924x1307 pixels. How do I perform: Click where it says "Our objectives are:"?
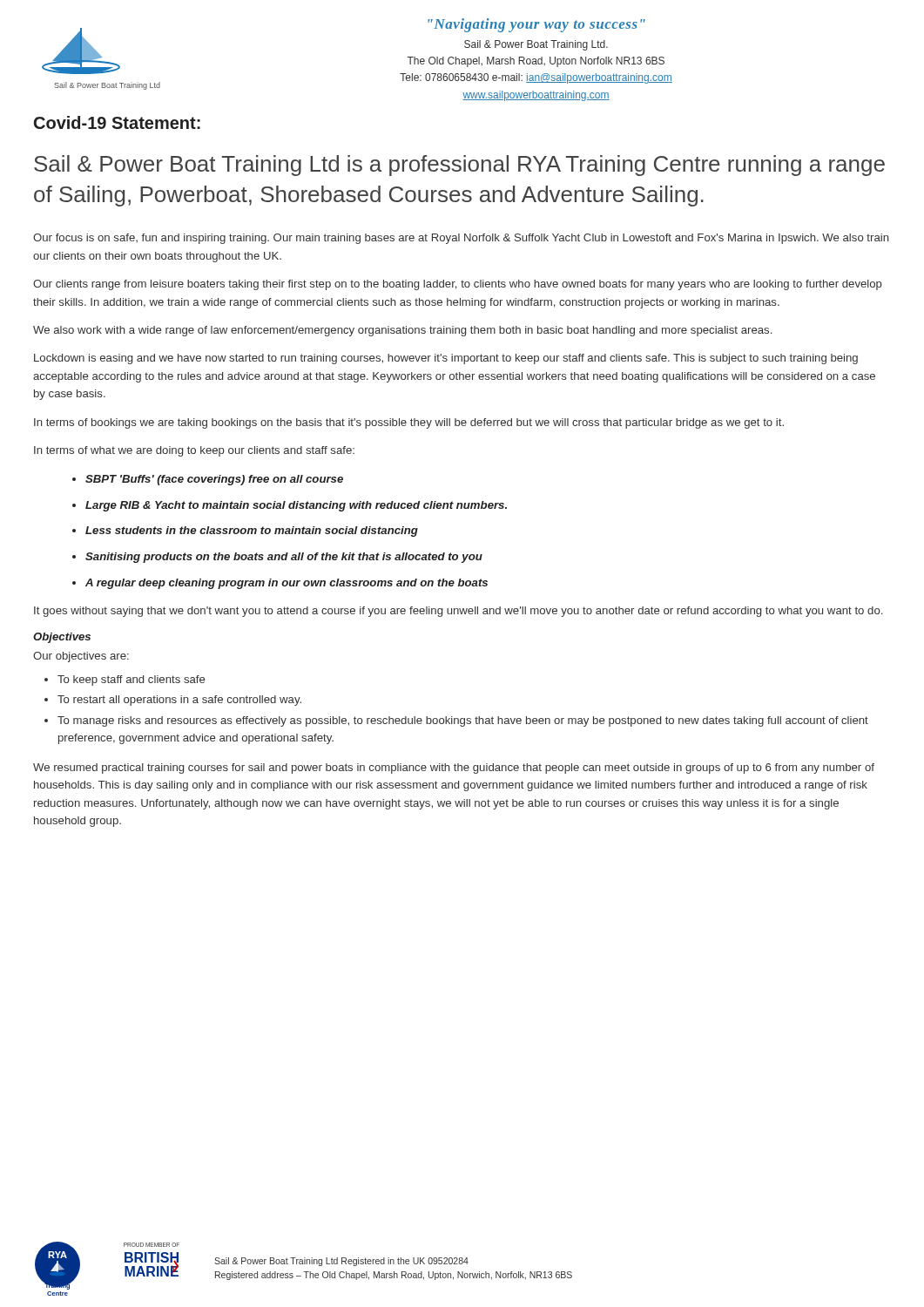pos(81,656)
